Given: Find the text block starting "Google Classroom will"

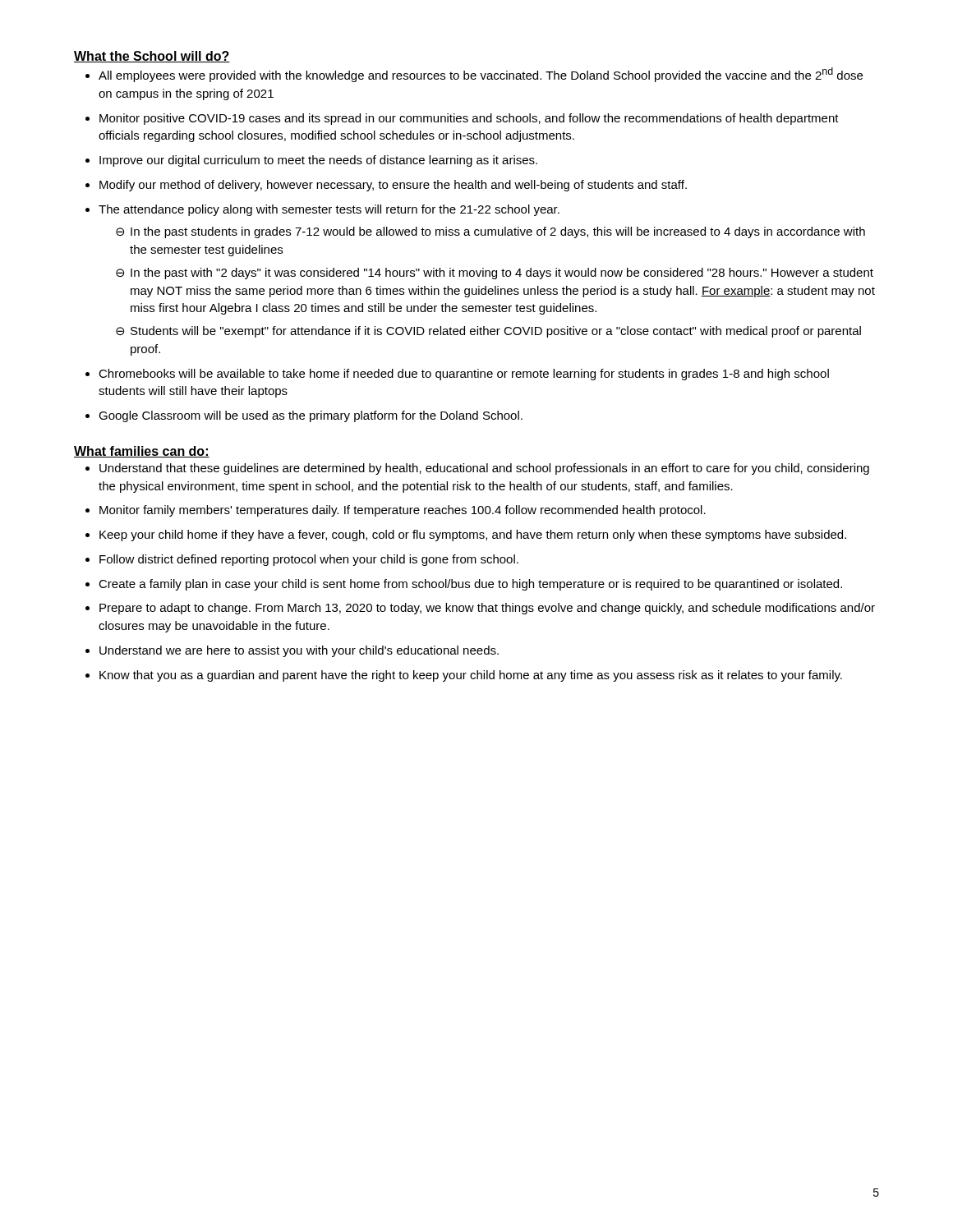Looking at the screenshot, I should 311,415.
